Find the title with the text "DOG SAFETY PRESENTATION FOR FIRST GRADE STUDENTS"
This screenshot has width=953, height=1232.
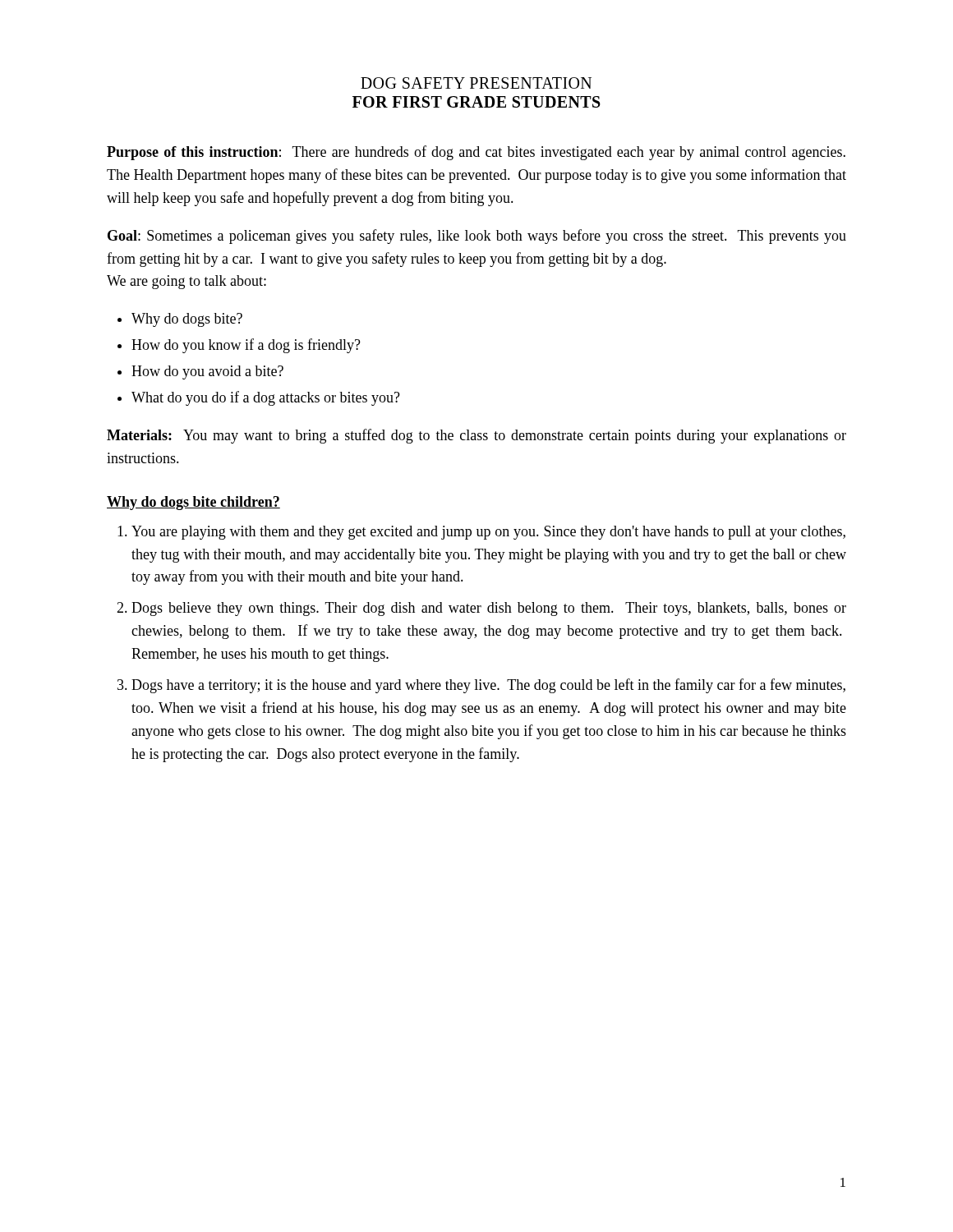[x=476, y=93]
